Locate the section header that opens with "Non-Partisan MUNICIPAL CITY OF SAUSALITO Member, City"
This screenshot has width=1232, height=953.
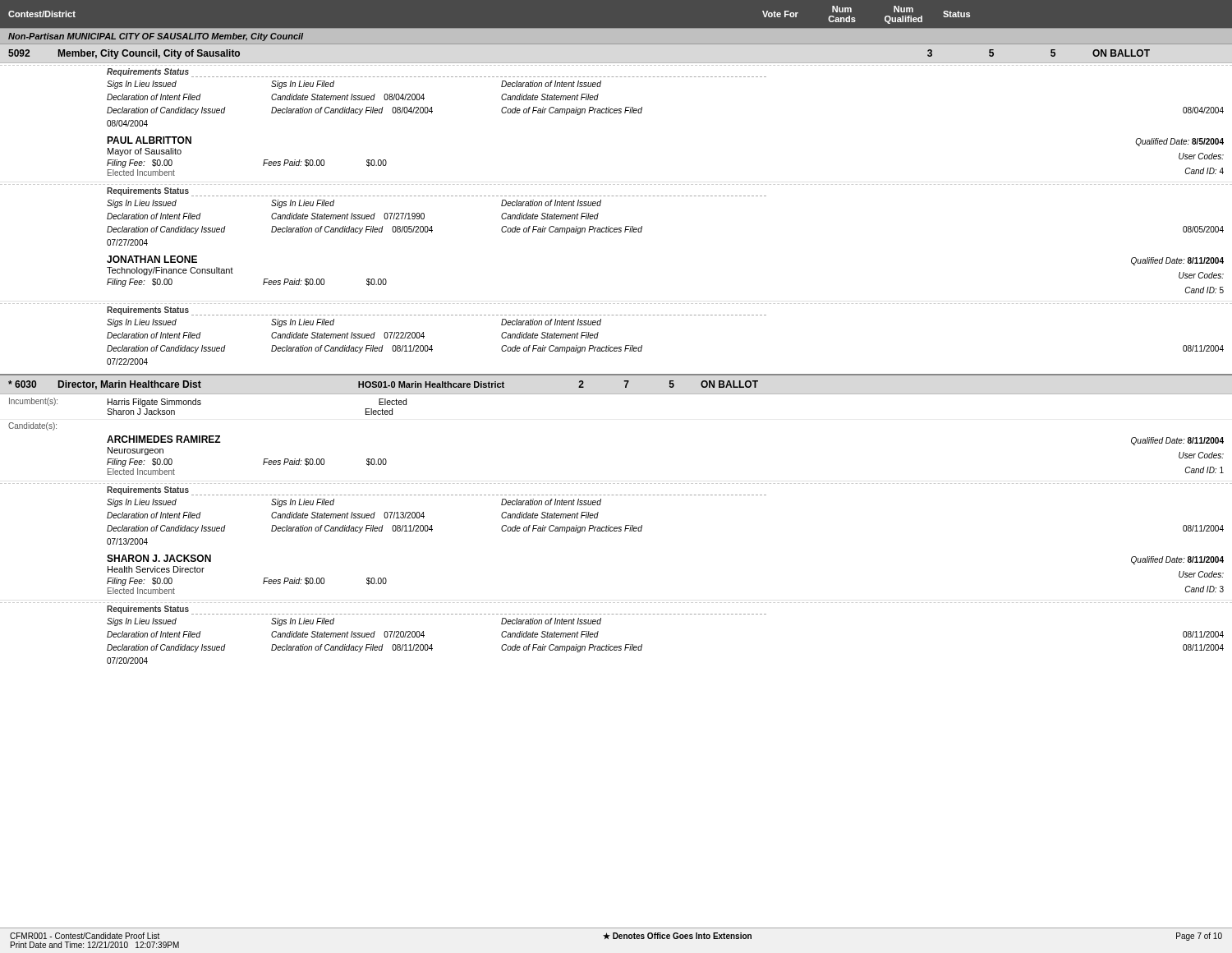(x=156, y=36)
